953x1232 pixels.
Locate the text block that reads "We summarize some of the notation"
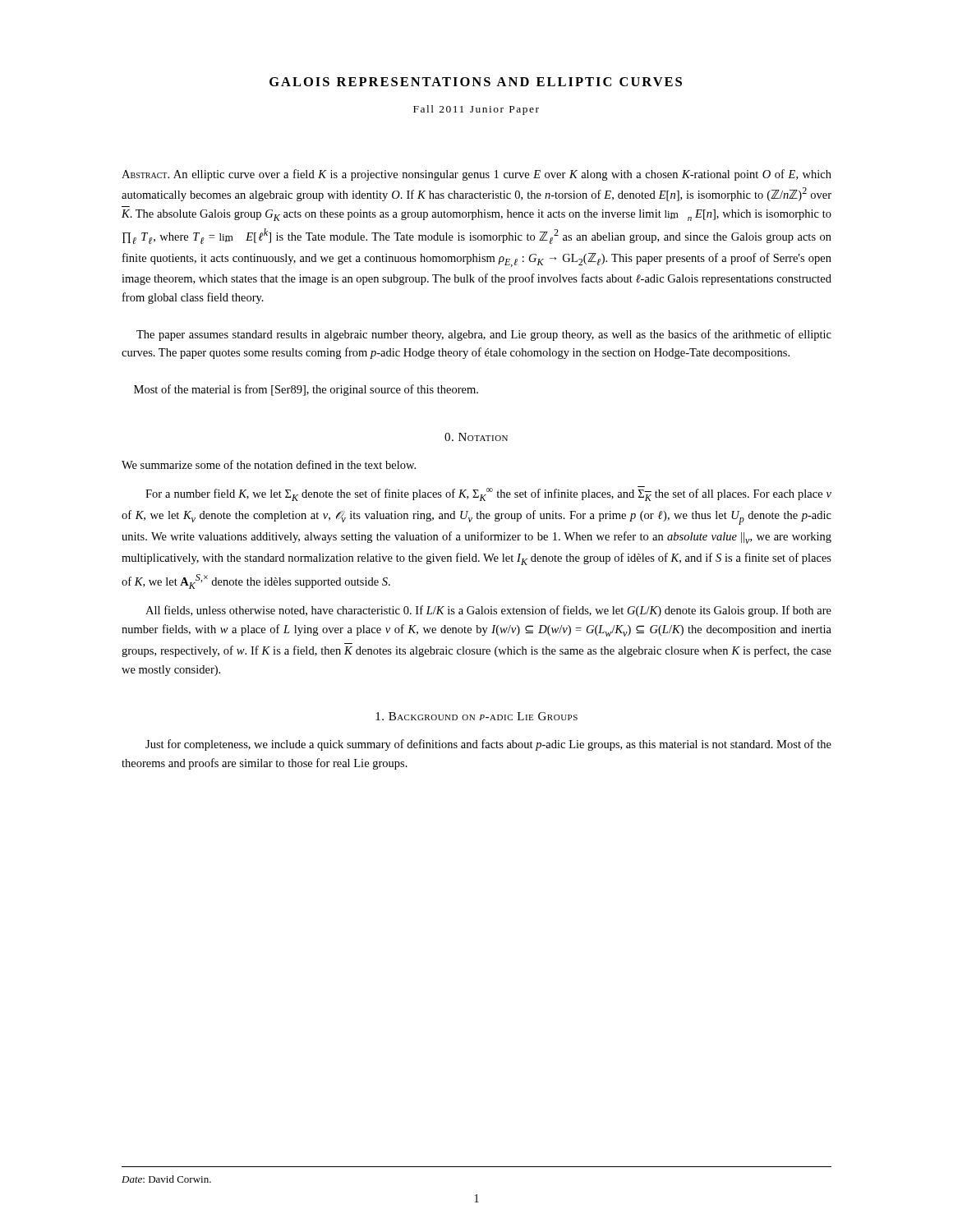pos(269,465)
